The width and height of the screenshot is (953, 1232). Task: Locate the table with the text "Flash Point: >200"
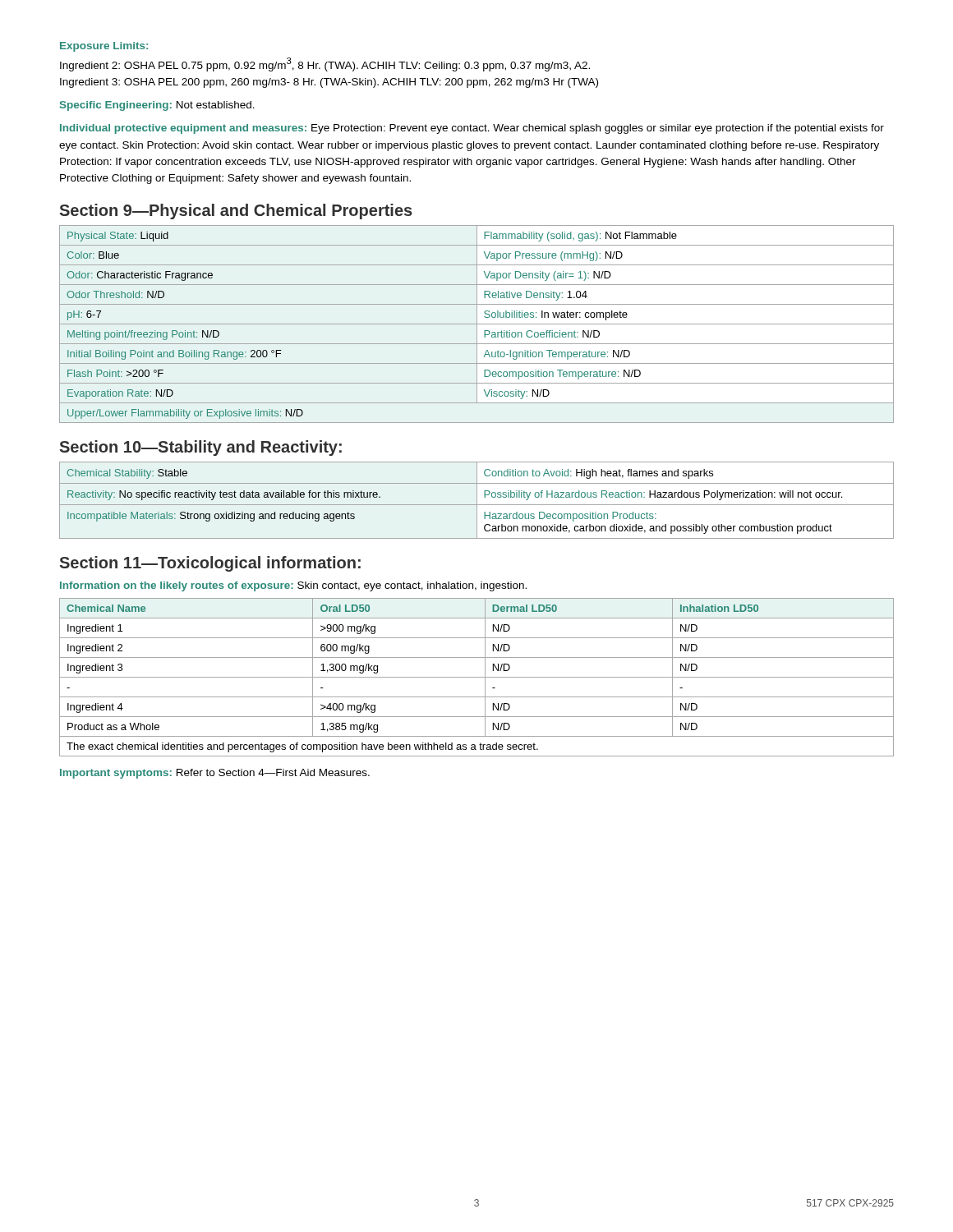pos(476,324)
